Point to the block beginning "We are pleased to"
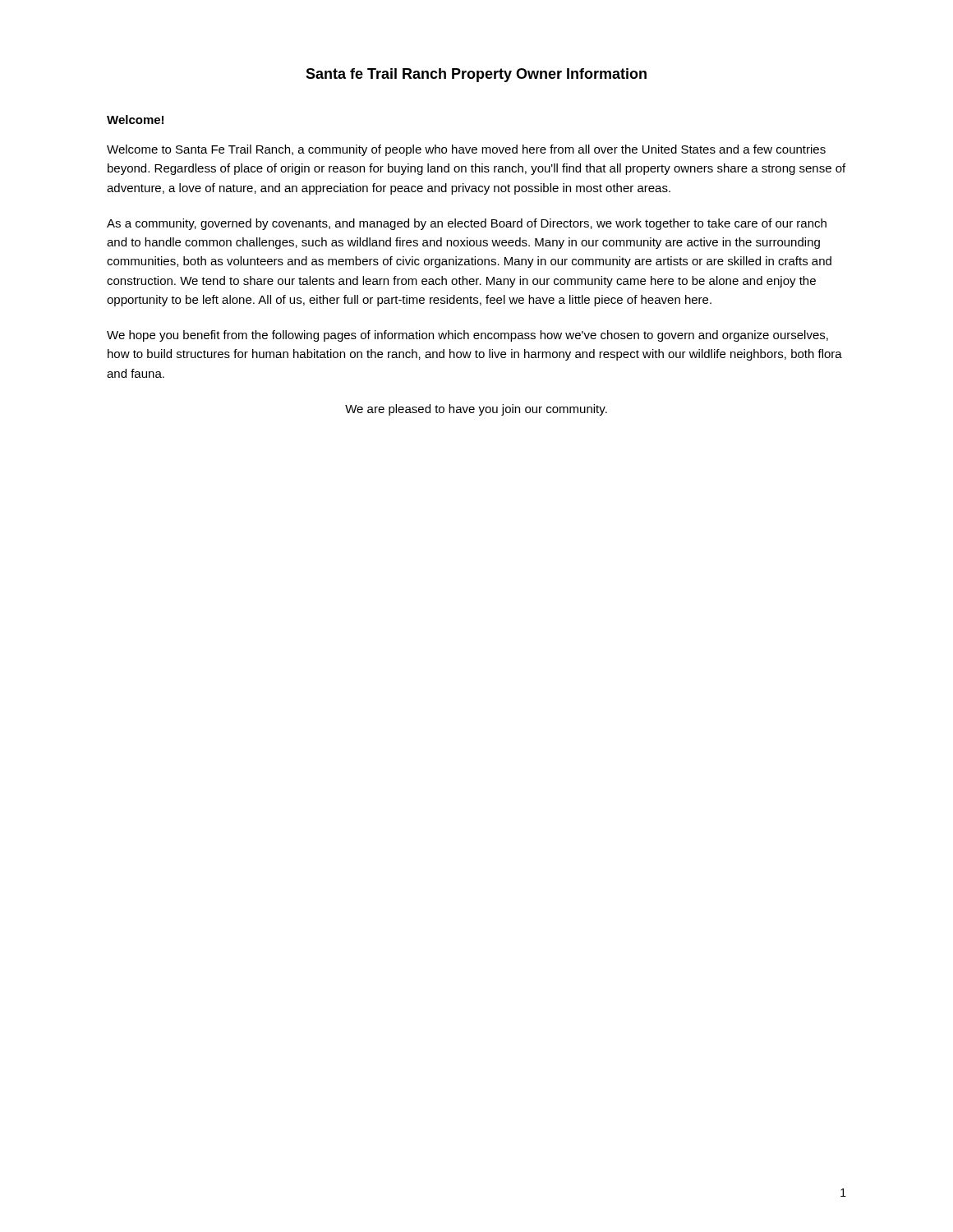 point(476,408)
